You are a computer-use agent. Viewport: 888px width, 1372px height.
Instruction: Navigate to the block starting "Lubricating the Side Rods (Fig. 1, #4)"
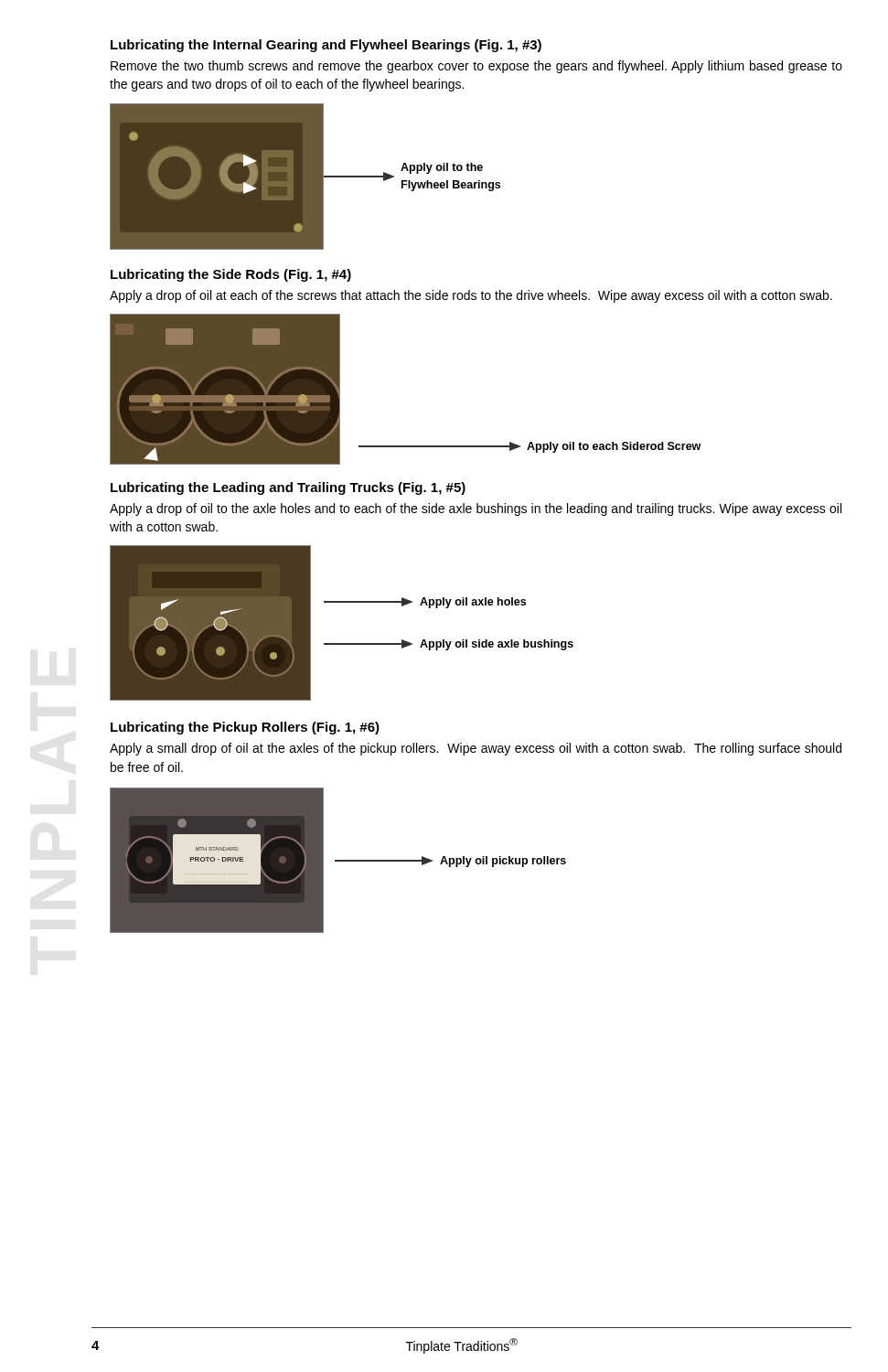click(x=231, y=274)
